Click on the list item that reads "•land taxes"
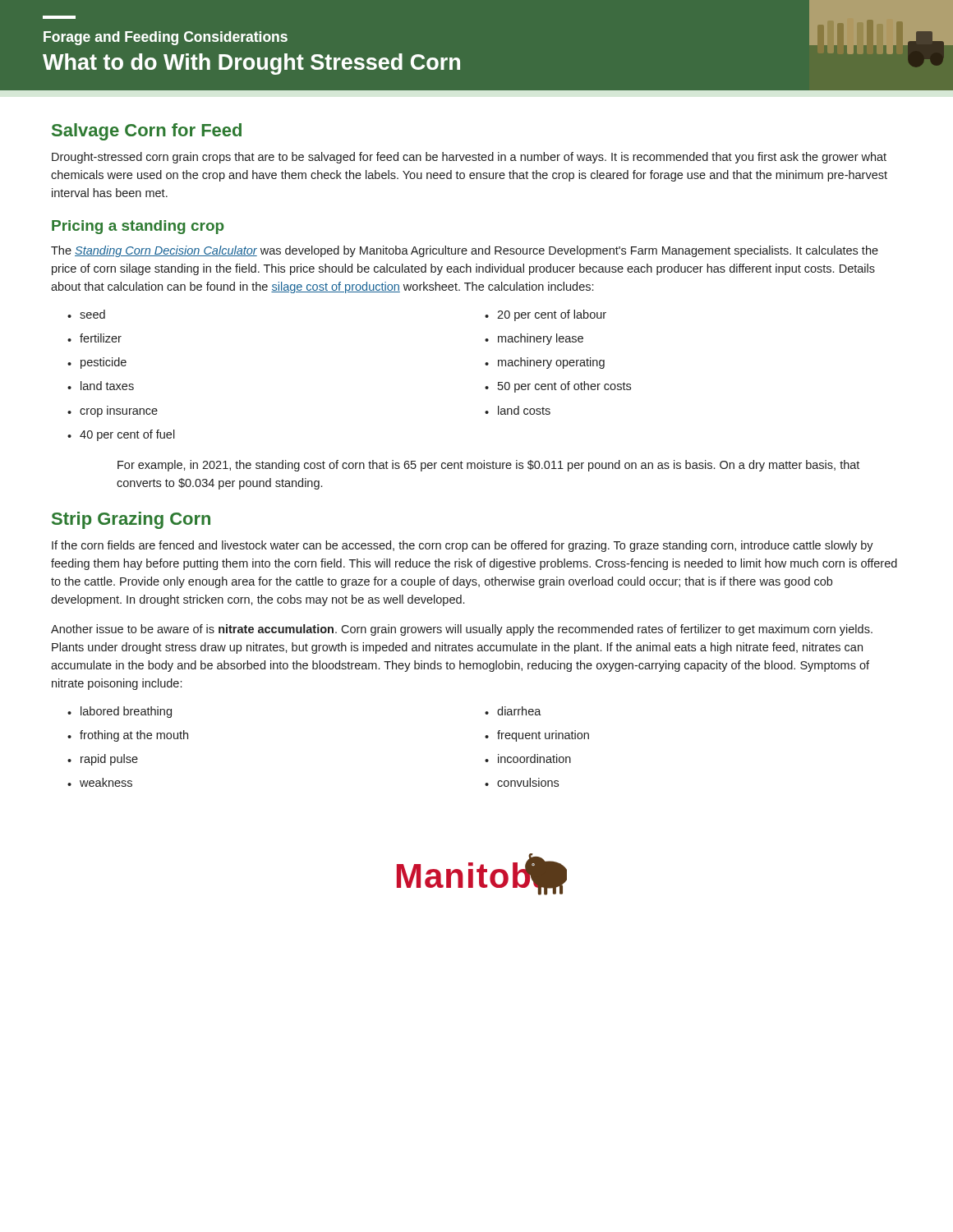953x1232 pixels. pyautogui.click(x=101, y=387)
